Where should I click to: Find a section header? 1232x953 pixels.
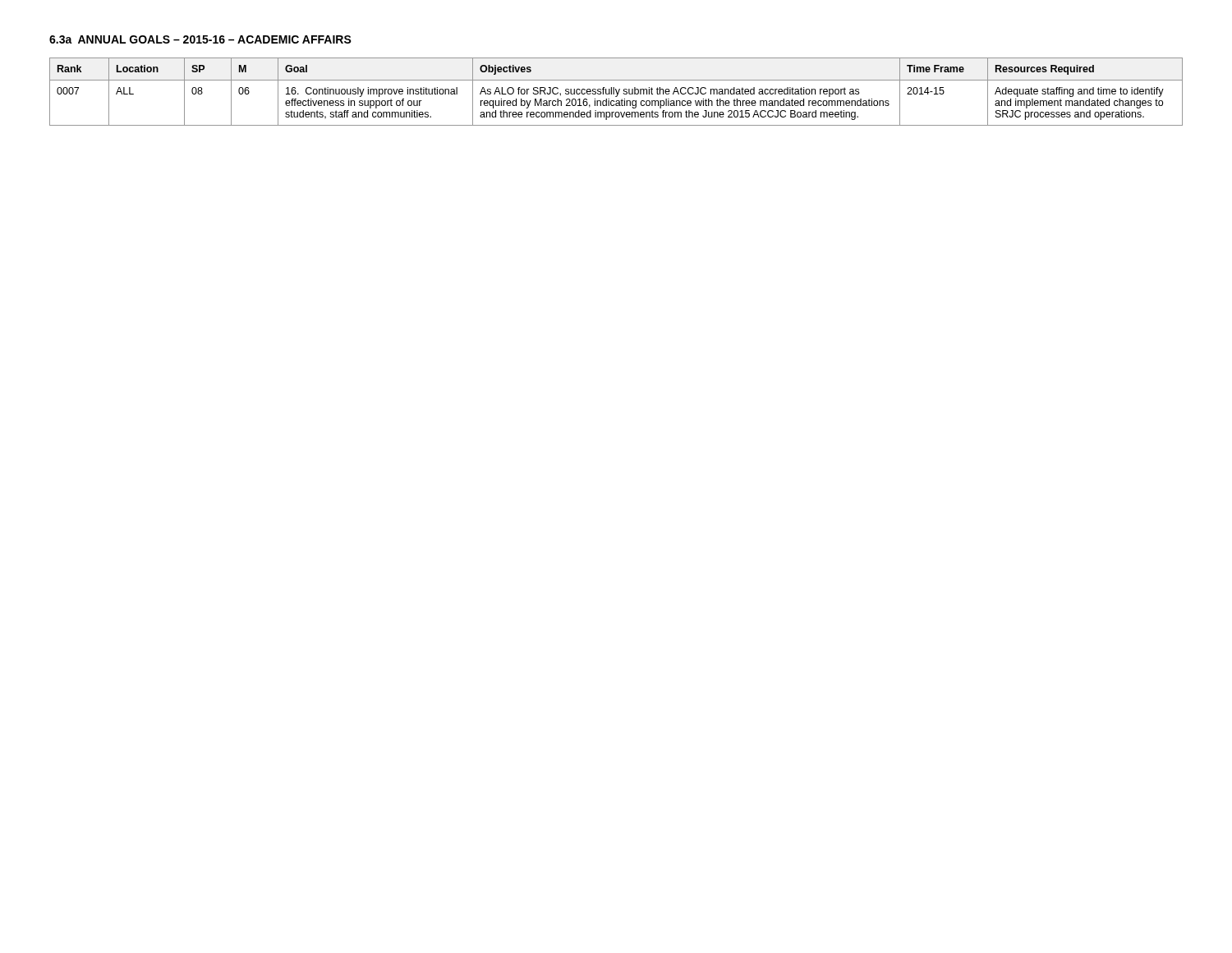[200, 39]
